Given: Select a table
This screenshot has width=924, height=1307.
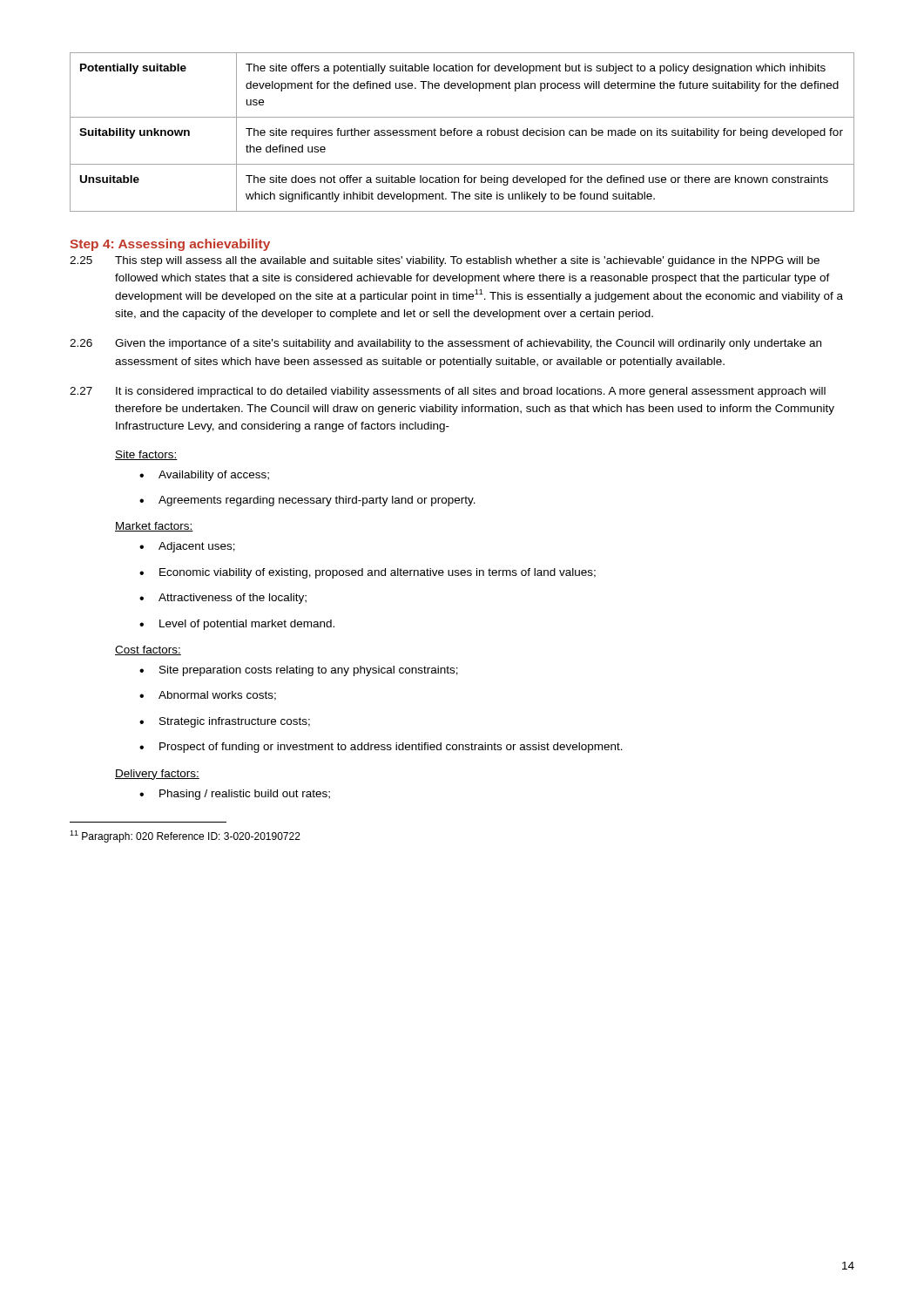Looking at the screenshot, I should (462, 132).
